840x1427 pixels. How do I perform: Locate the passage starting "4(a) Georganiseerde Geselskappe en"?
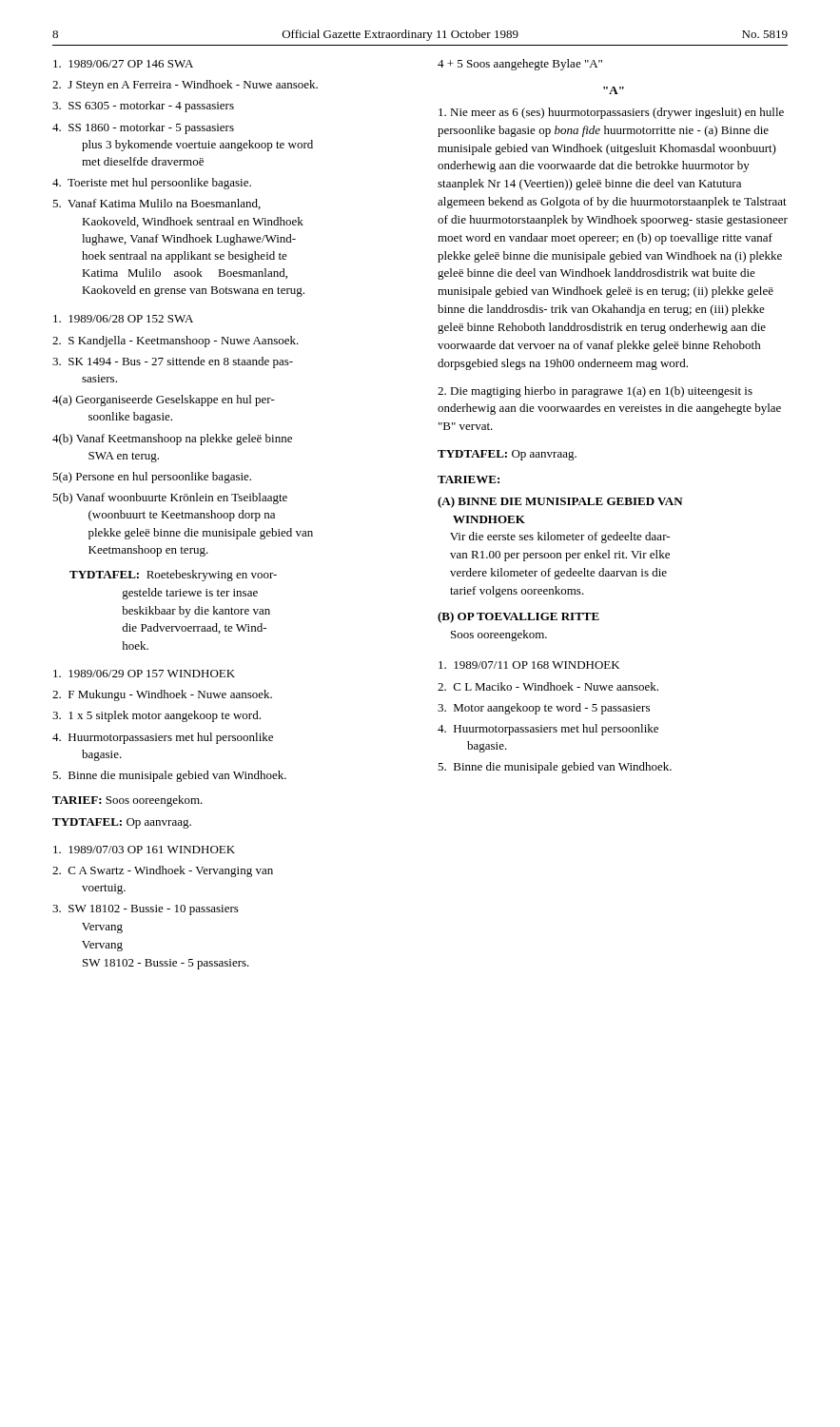164,408
